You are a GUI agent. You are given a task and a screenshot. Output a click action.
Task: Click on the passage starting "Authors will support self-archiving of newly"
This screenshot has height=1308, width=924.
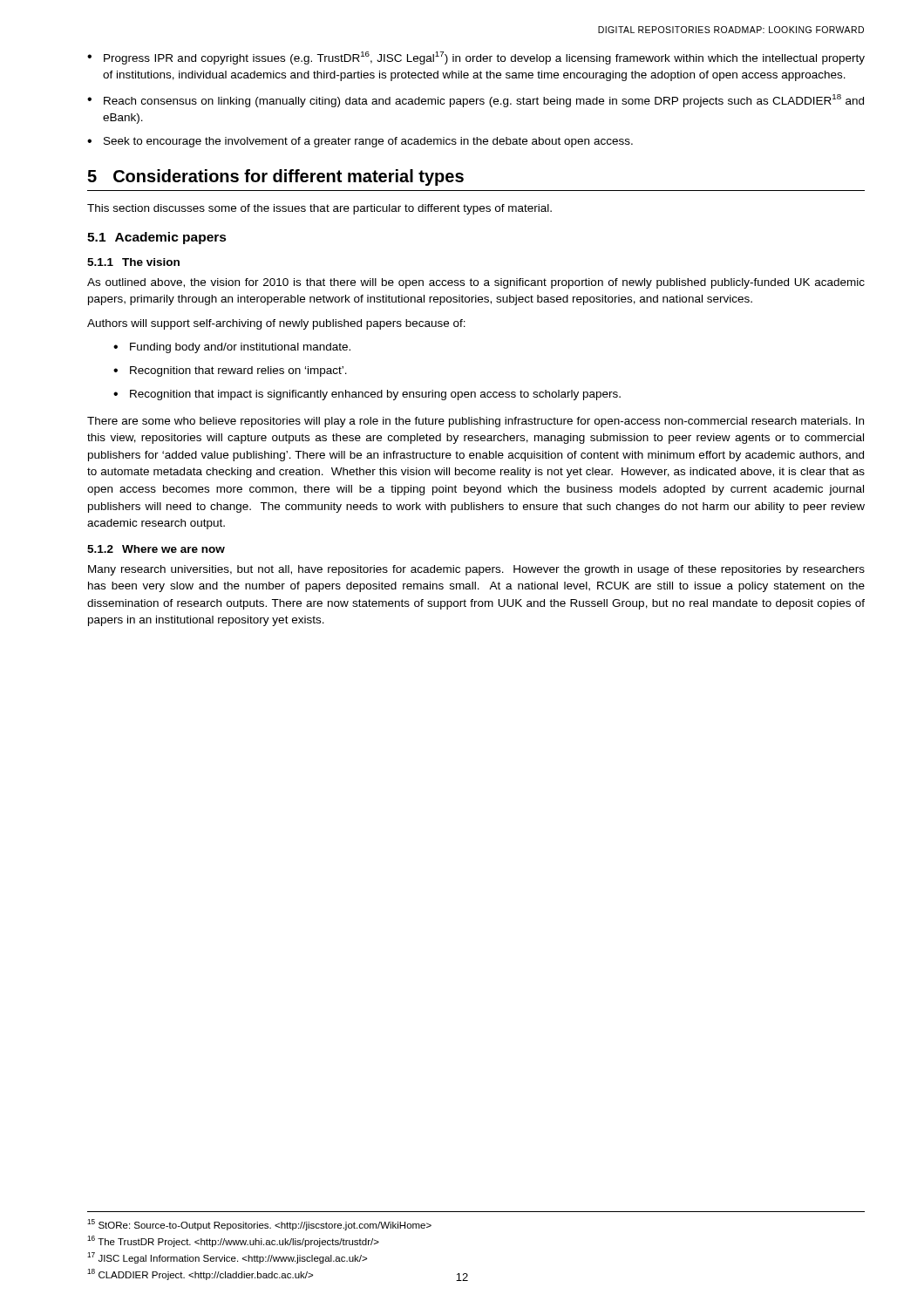pos(277,323)
